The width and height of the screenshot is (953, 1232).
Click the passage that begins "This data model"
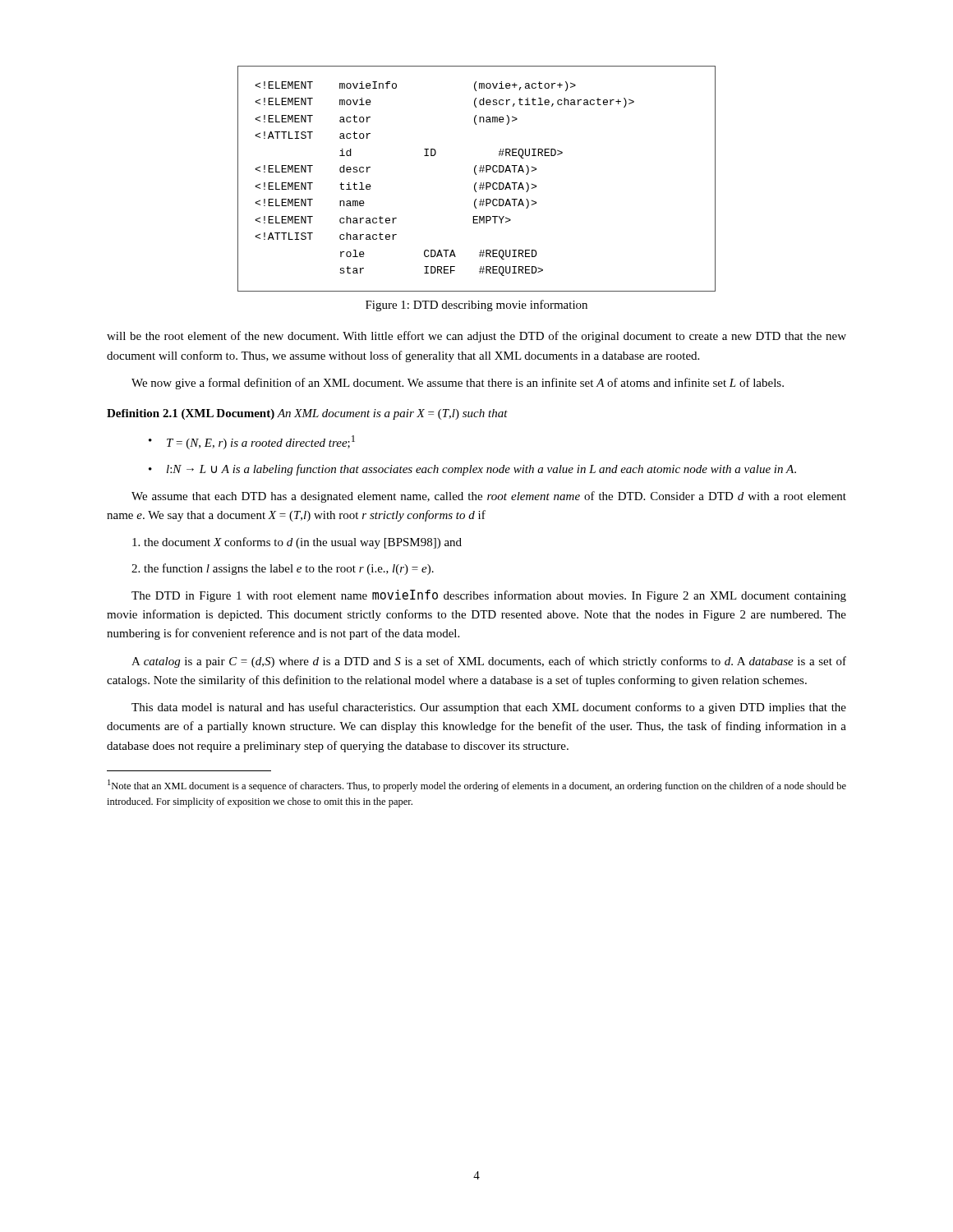[x=476, y=726]
